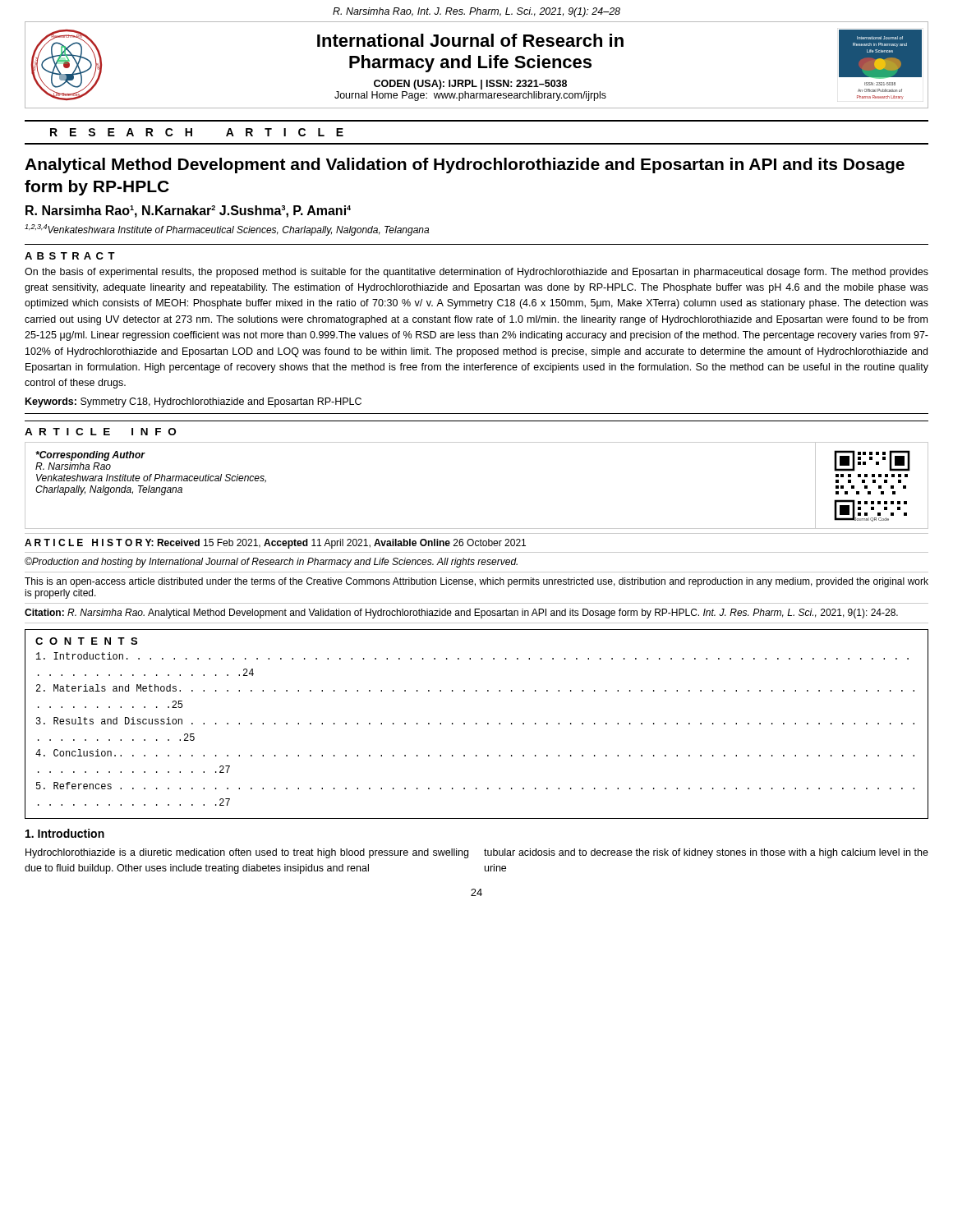
Task: Where is the passage that starts "©Production and hosting by International Journal of Research"?
Action: [x=272, y=562]
